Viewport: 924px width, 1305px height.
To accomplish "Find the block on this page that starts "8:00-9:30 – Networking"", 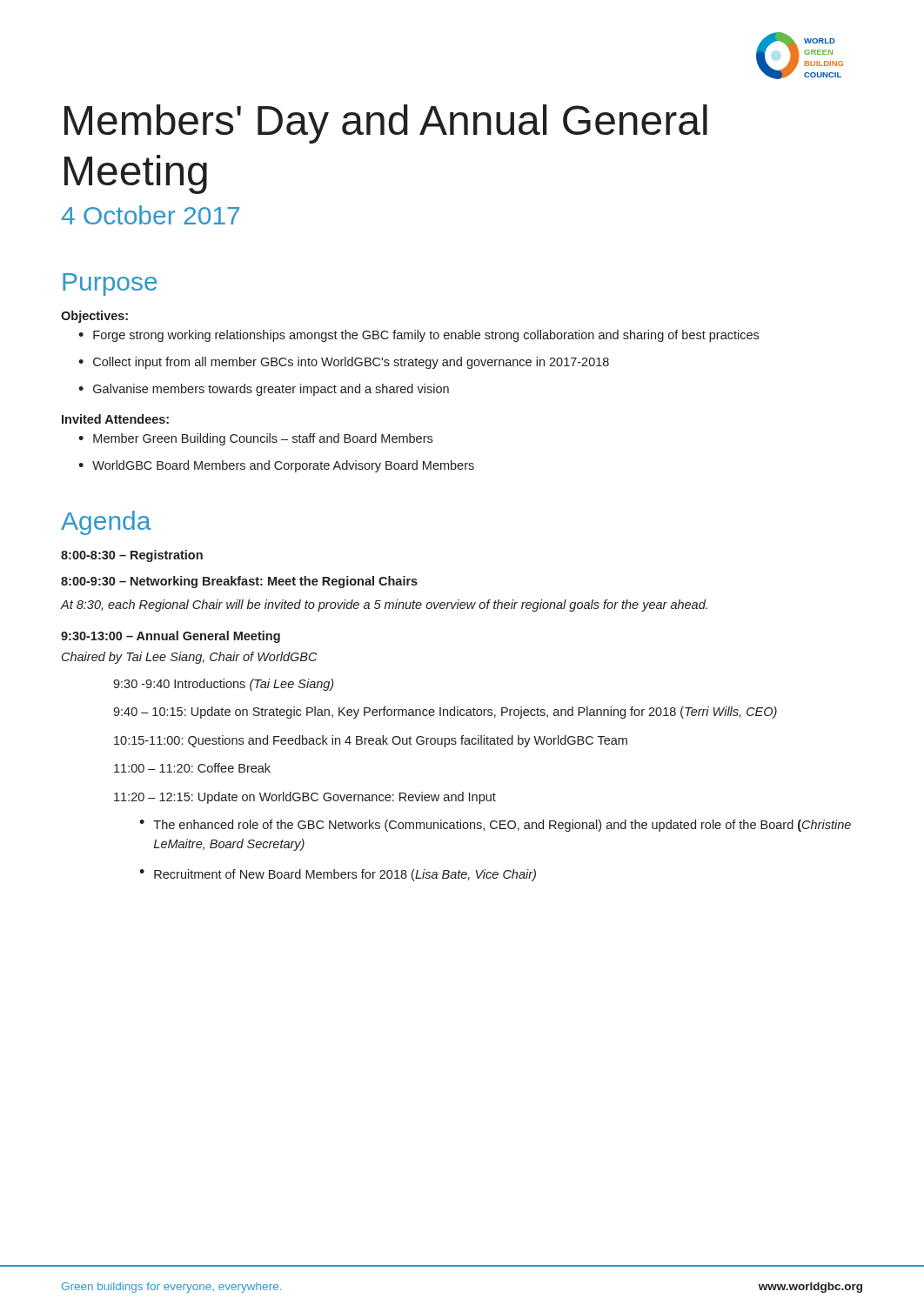I will (x=239, y=581).
